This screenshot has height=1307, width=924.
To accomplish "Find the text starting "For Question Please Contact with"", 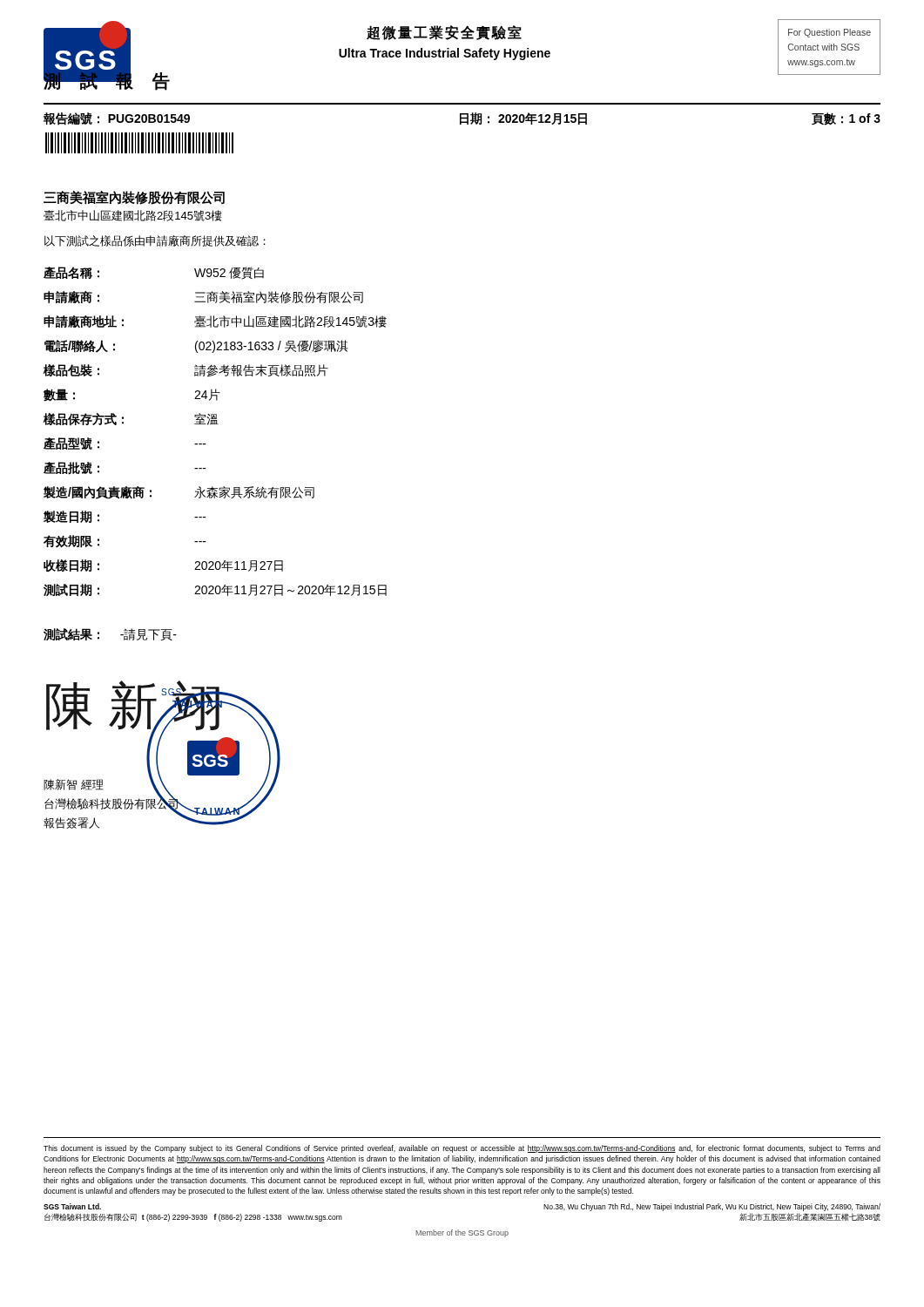I will point(829,47).
